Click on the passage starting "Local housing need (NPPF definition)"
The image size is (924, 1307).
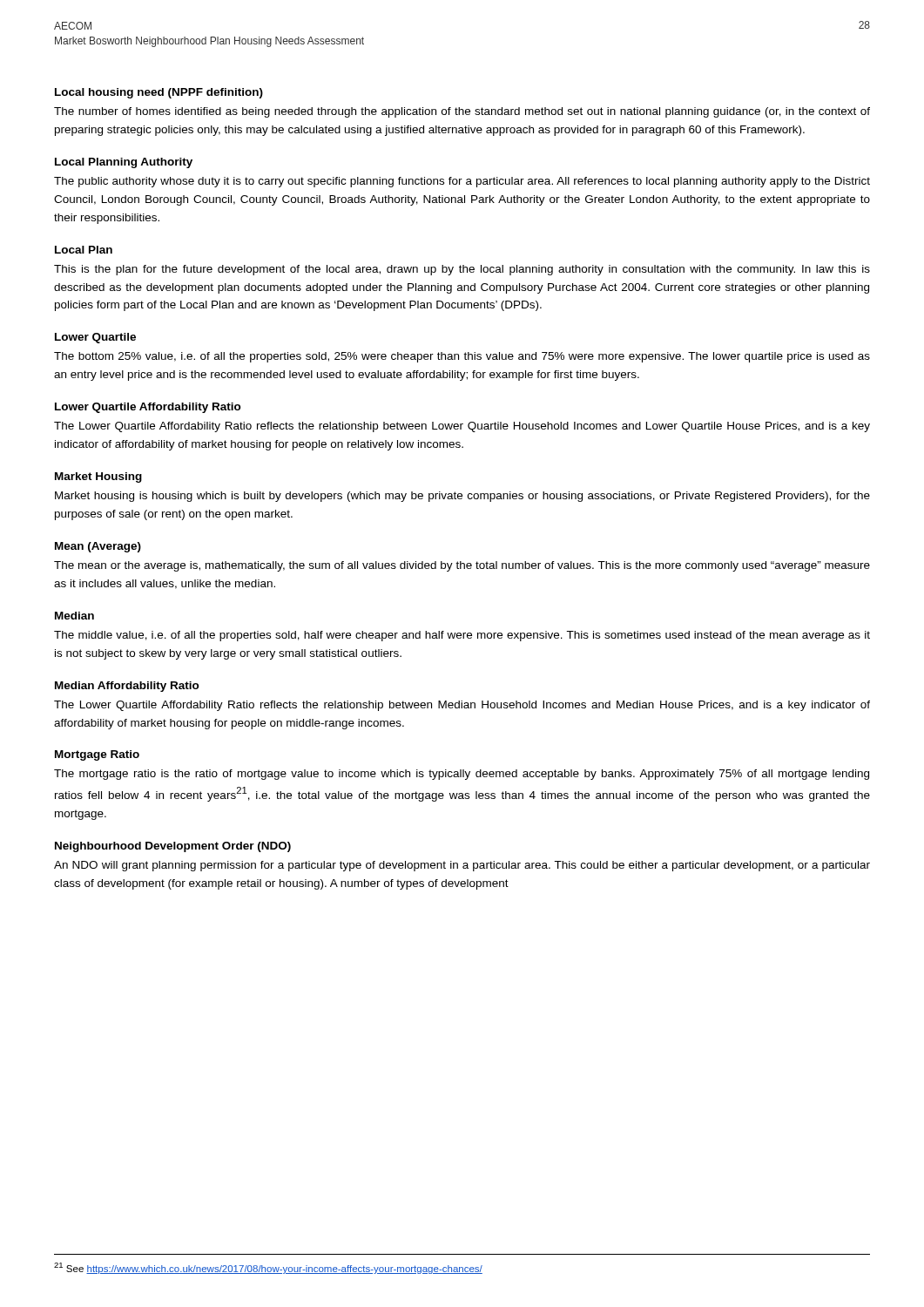click(158, 92)
